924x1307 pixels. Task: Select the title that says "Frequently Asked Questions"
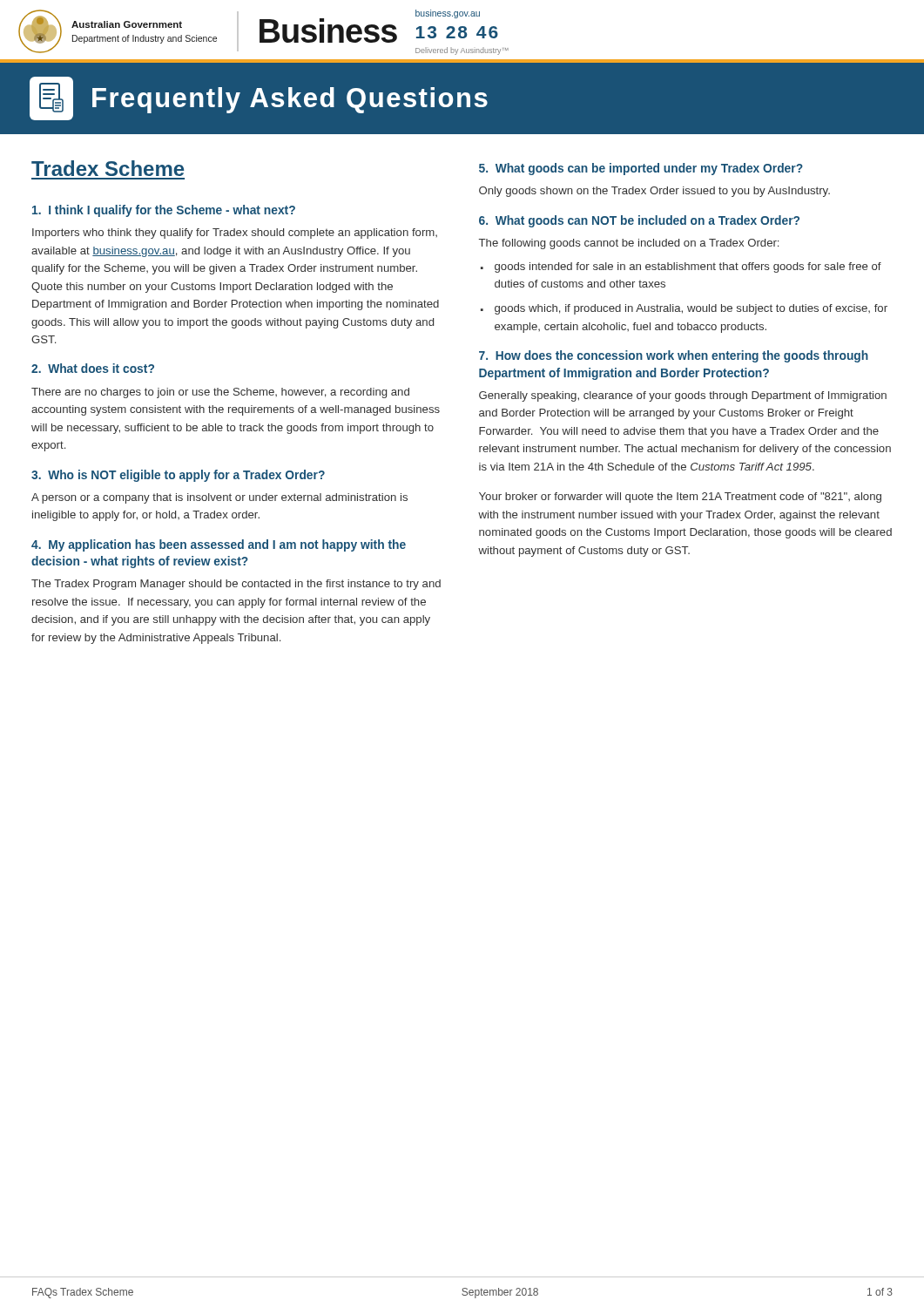290,98
